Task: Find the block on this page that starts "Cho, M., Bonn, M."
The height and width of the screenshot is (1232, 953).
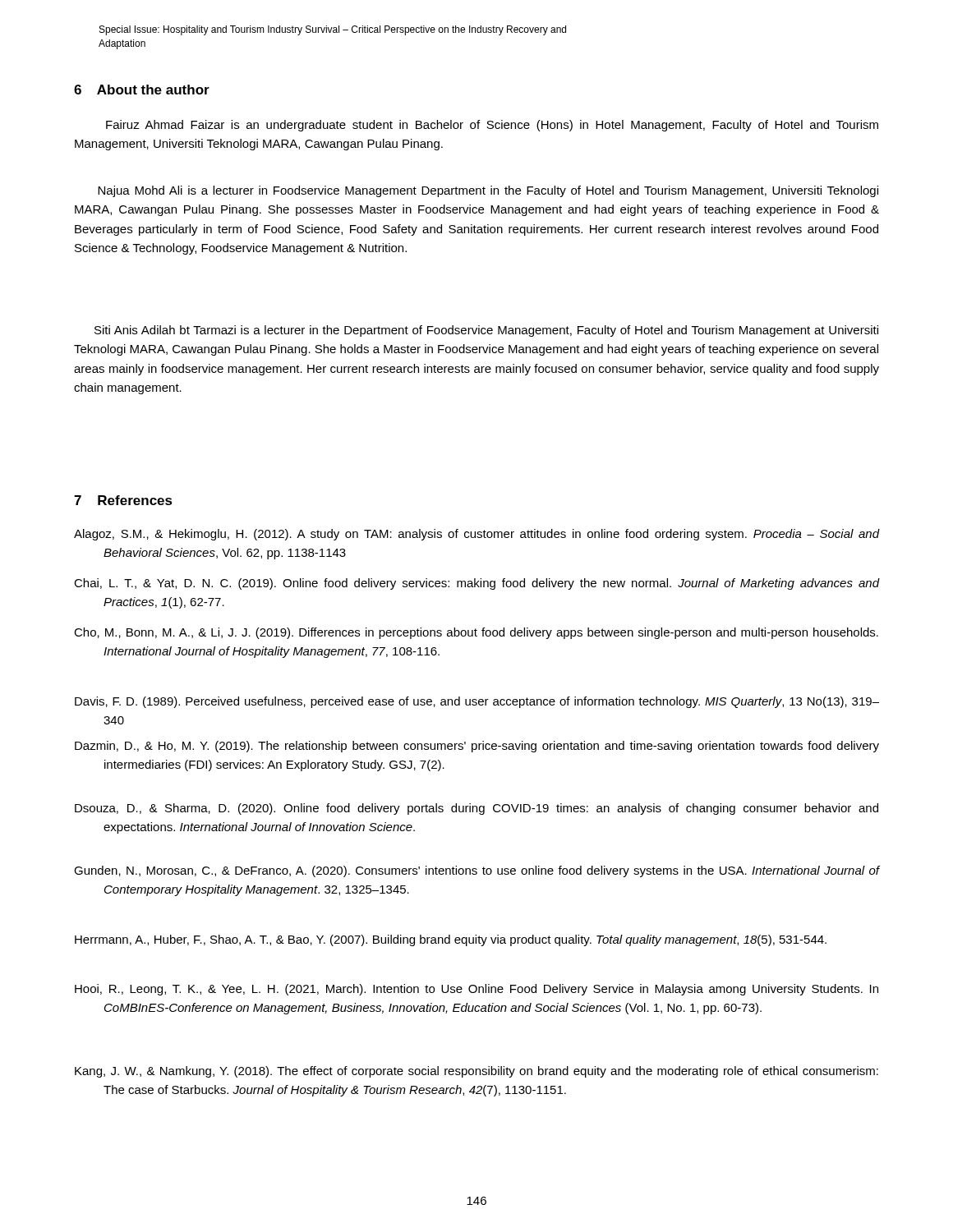Action: [x=476, y=642]
